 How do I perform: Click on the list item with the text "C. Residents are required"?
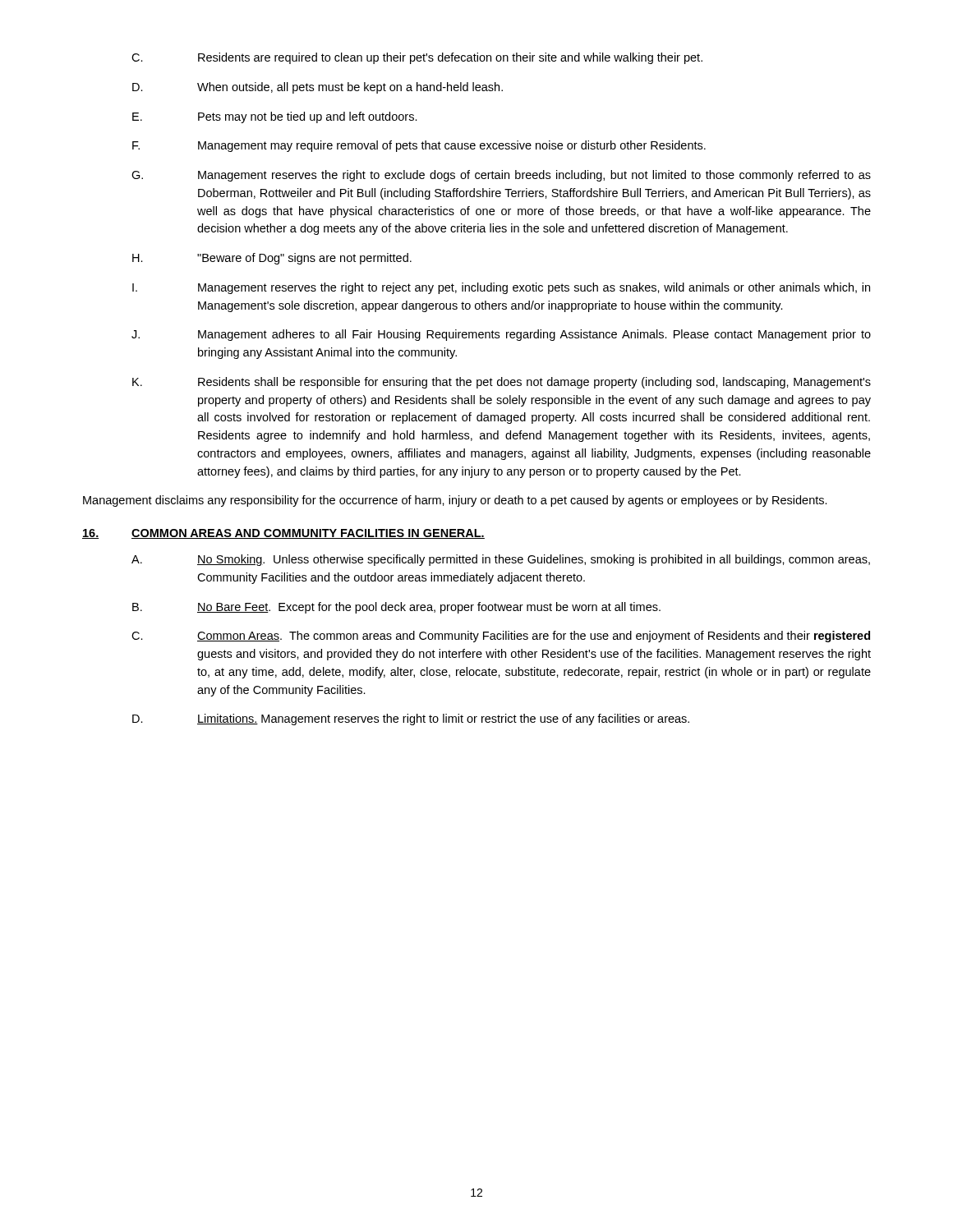click(x=476, y=58)
